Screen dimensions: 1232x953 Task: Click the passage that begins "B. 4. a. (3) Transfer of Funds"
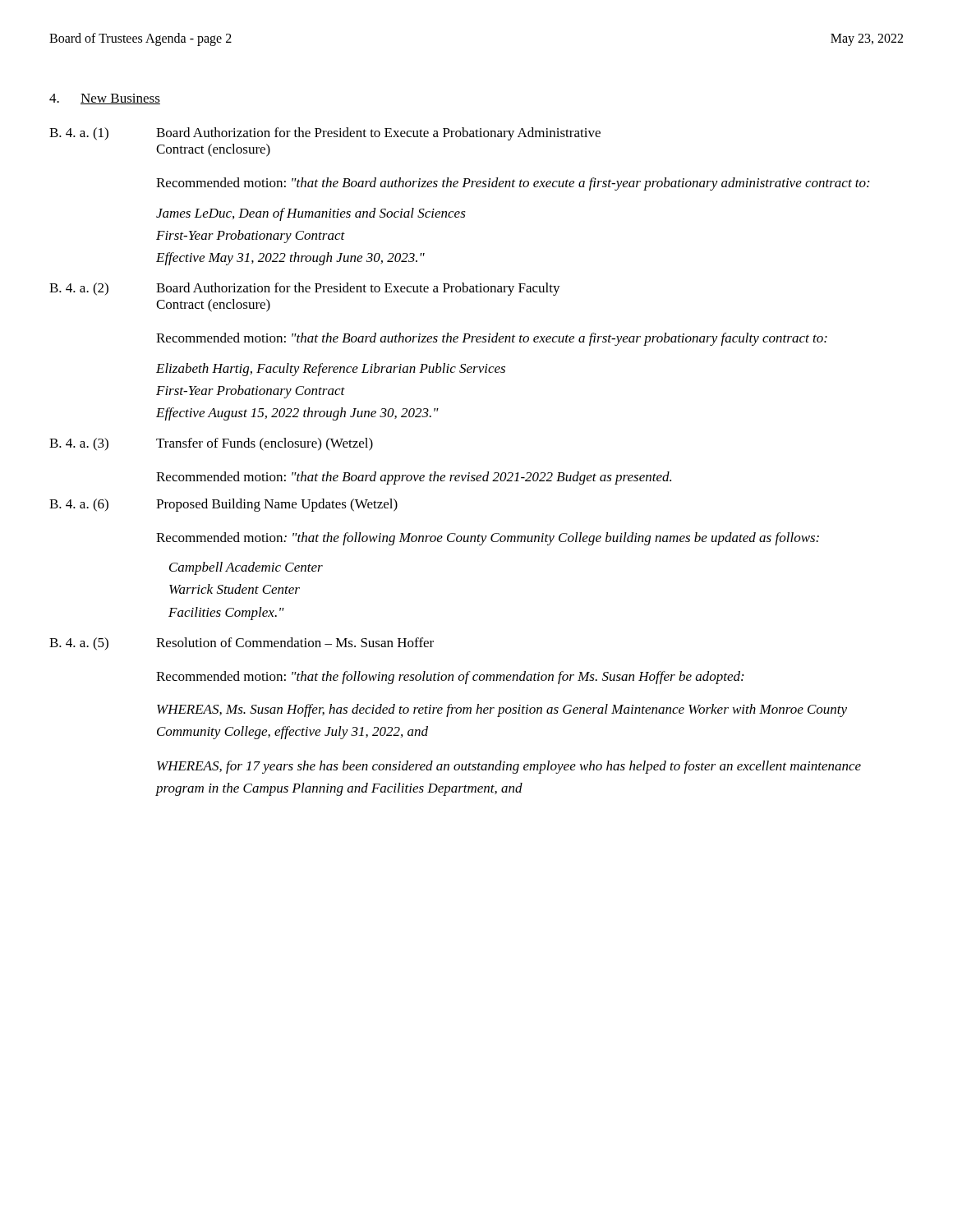click(x=211, y=444)
